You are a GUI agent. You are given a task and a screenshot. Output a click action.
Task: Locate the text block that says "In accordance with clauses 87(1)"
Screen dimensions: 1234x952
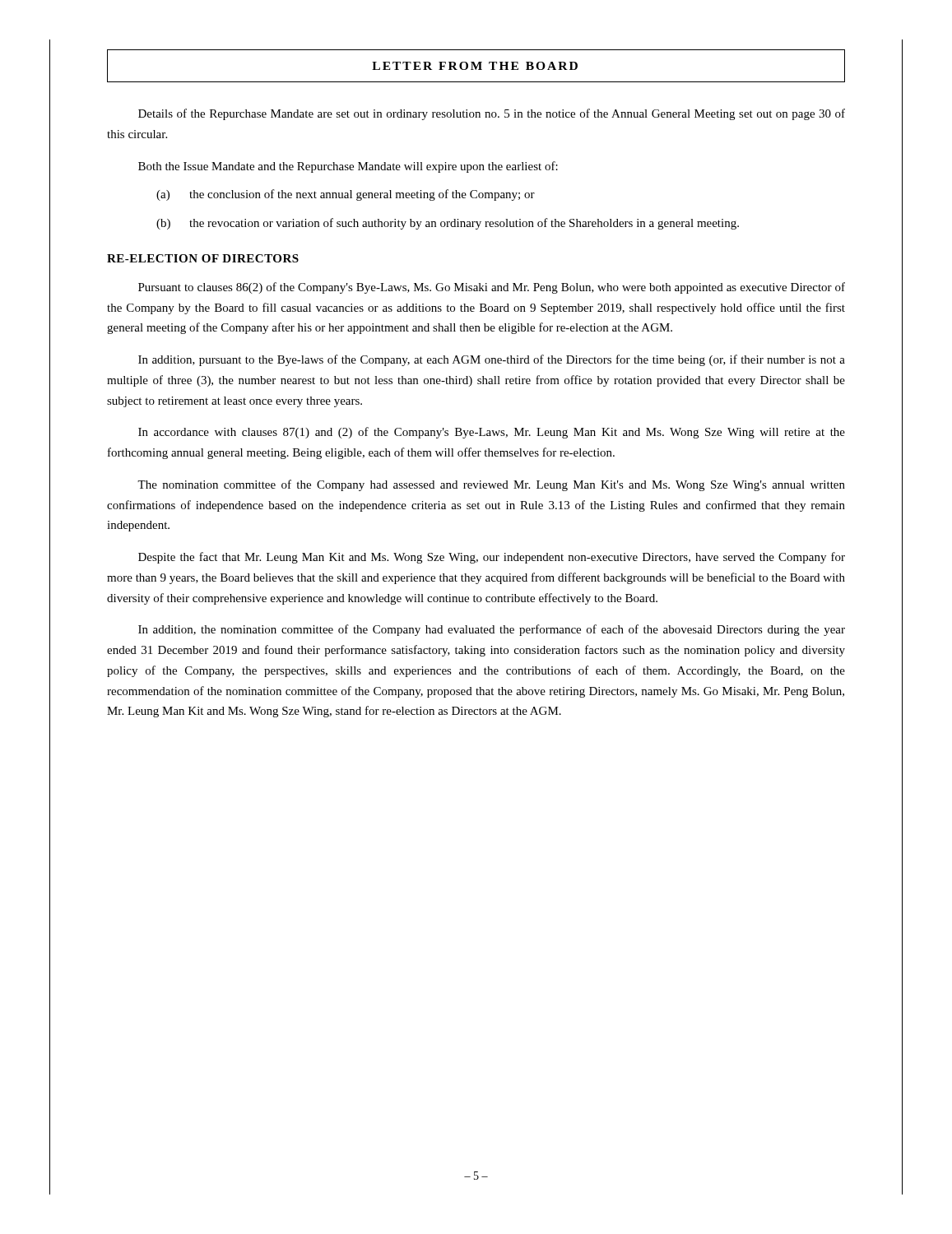[x=476, y=442]
